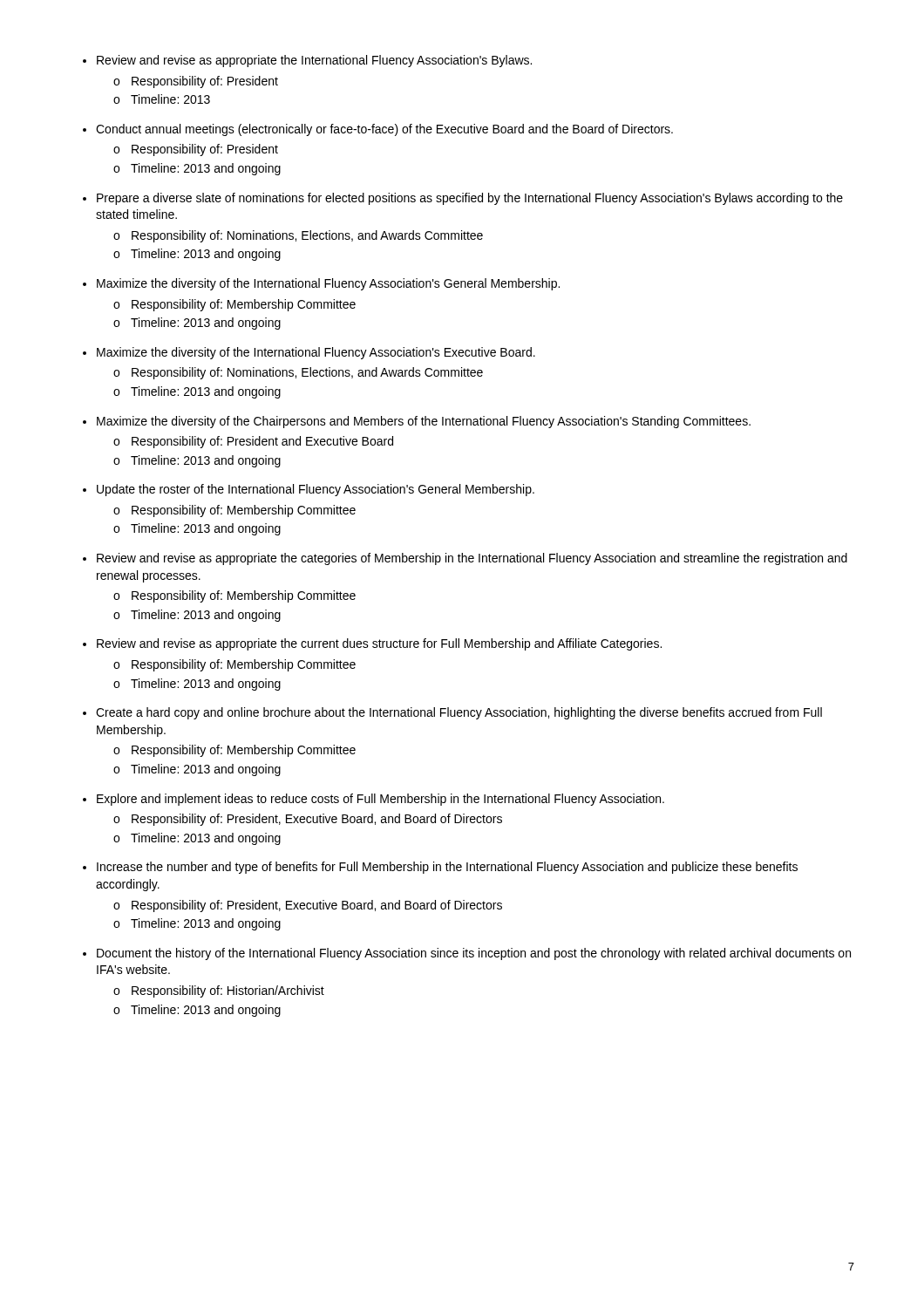
Task: Click the passage that begins "Increase the number and type of benefits for"
Action: (475, 897)
